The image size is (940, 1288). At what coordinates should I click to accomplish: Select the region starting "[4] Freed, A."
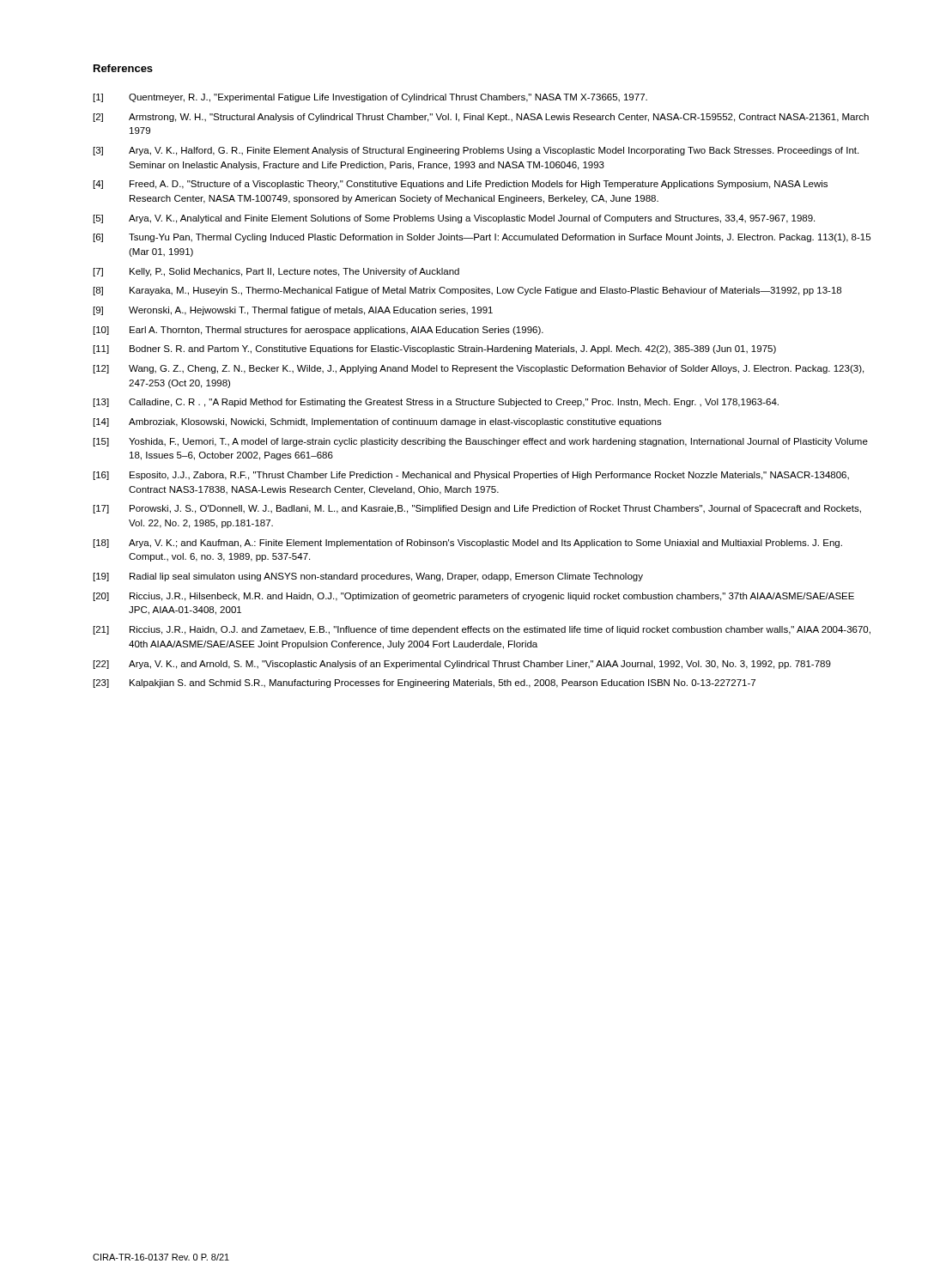coord(482,192)
